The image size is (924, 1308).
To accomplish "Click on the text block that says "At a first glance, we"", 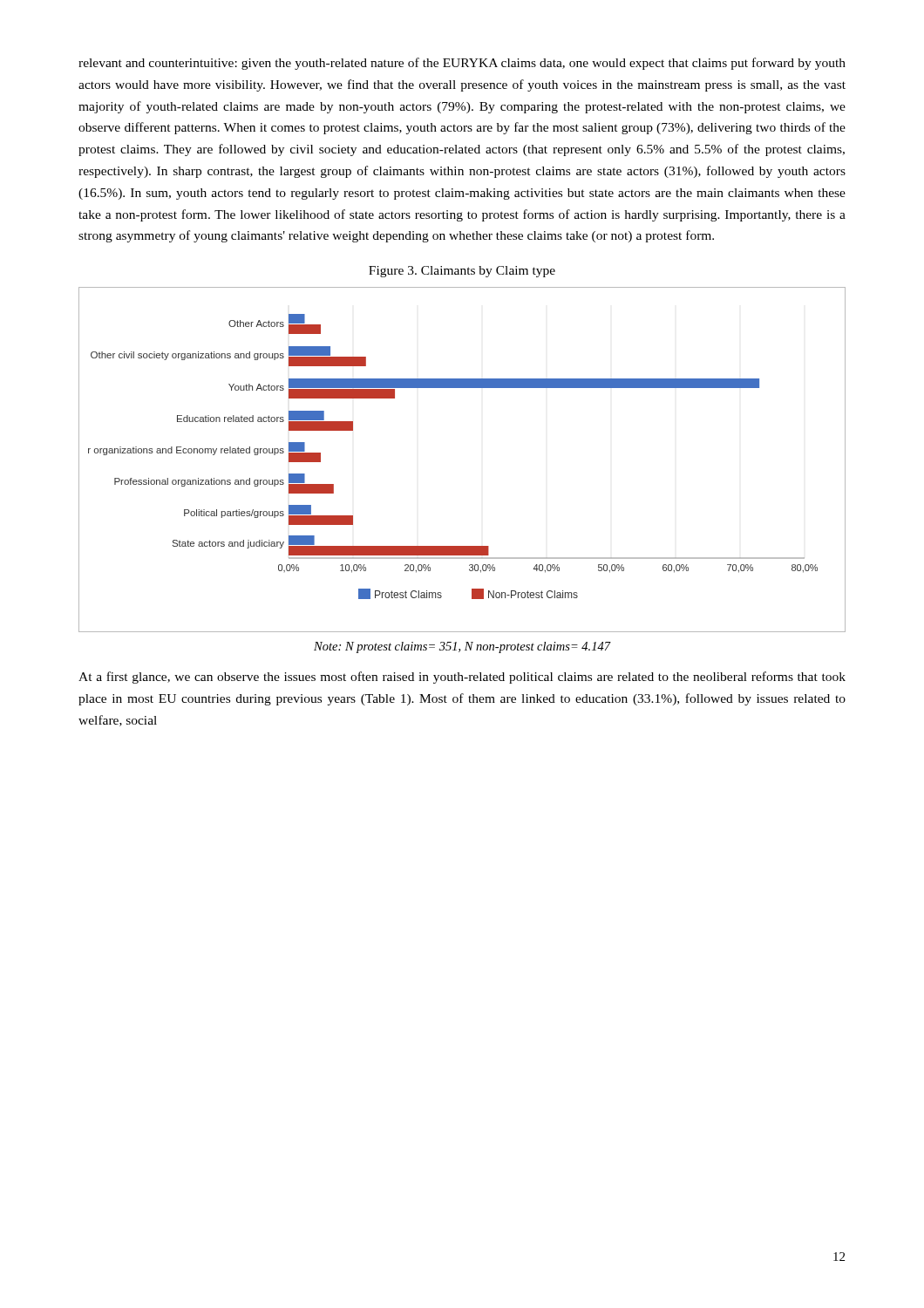I will (462, 698).
